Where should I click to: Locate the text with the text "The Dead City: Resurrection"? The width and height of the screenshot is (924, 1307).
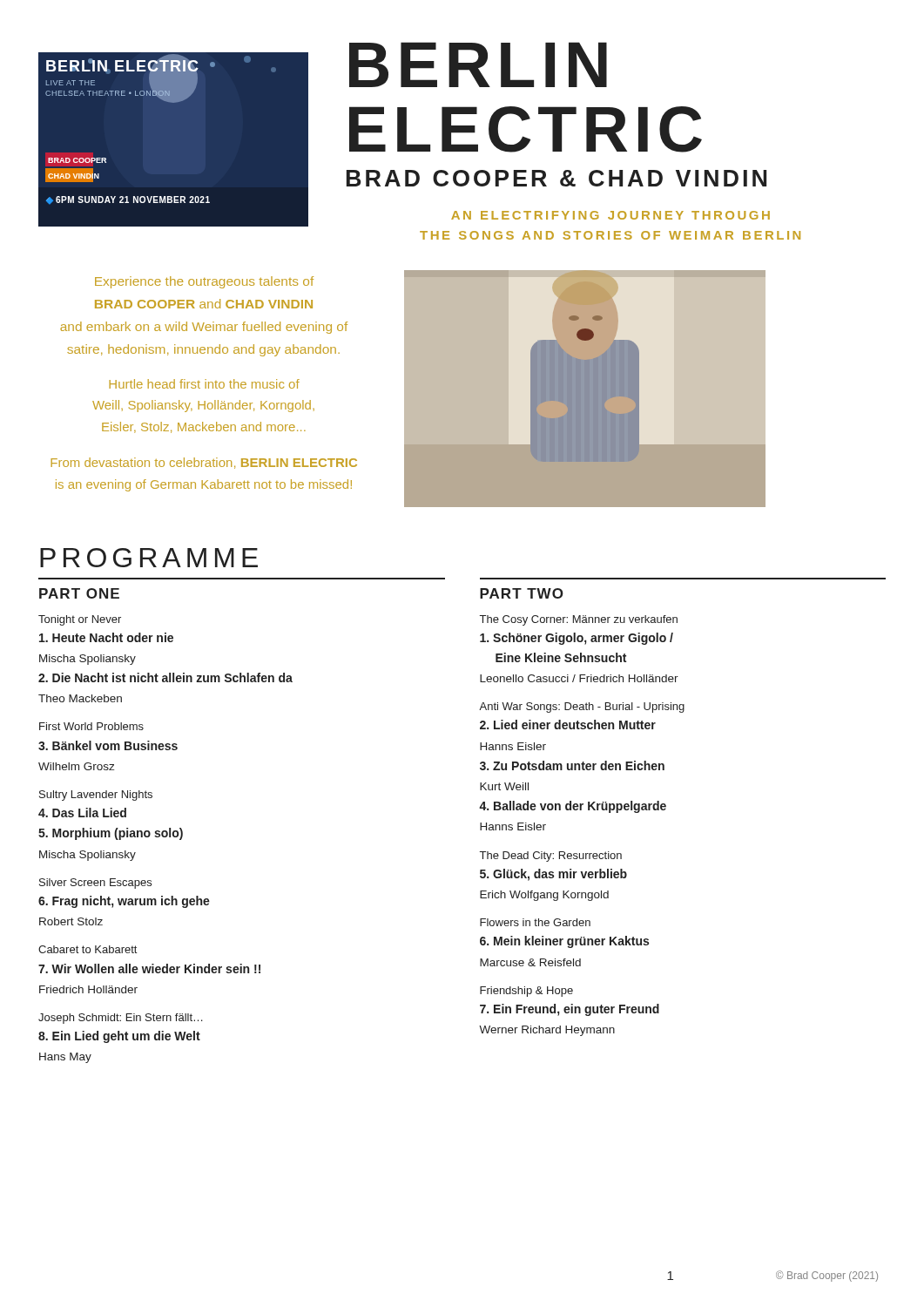coord(551,855)
